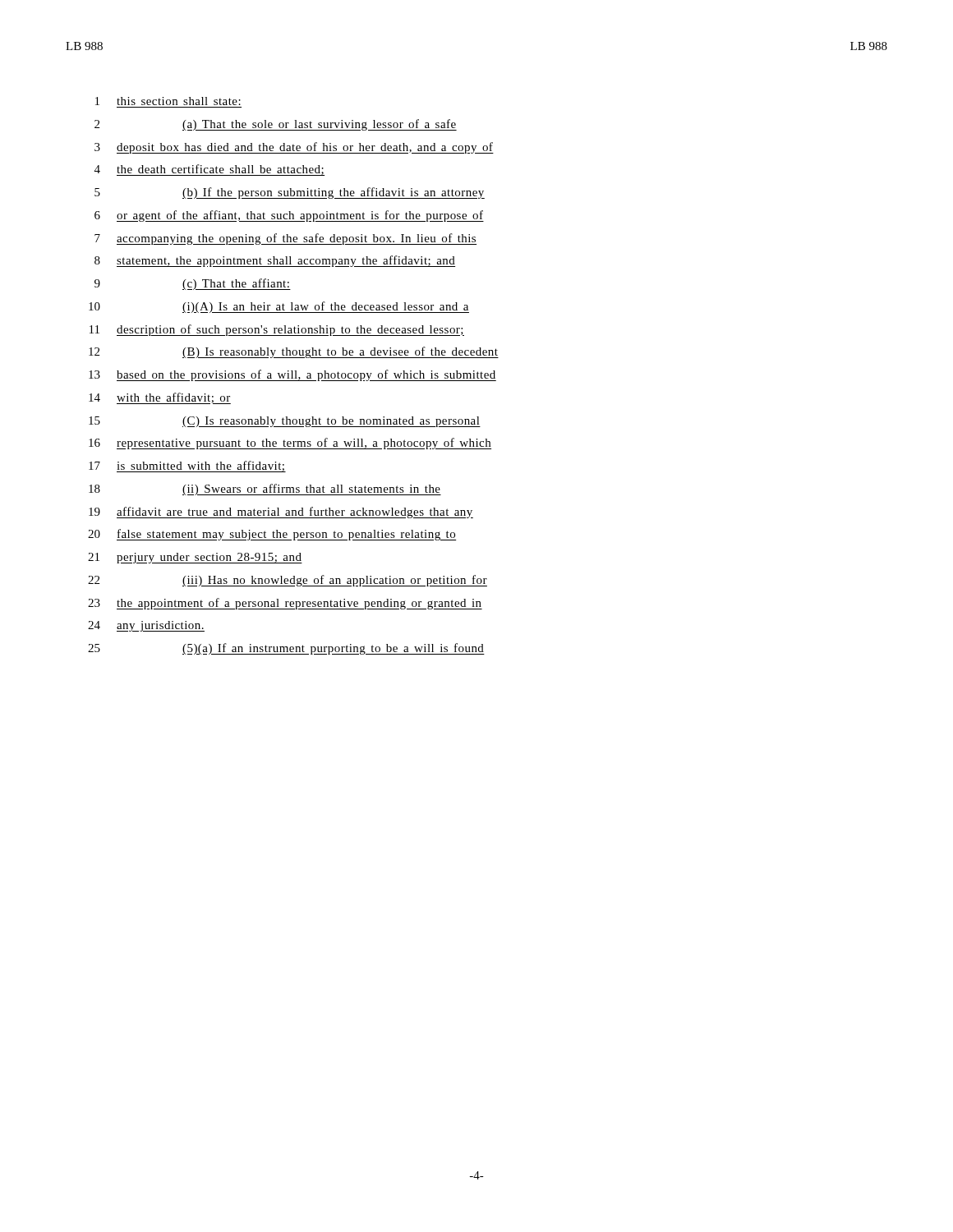
Task: Find the list item with the text "4 the death certificate shall be"
Action: (209, 170)
